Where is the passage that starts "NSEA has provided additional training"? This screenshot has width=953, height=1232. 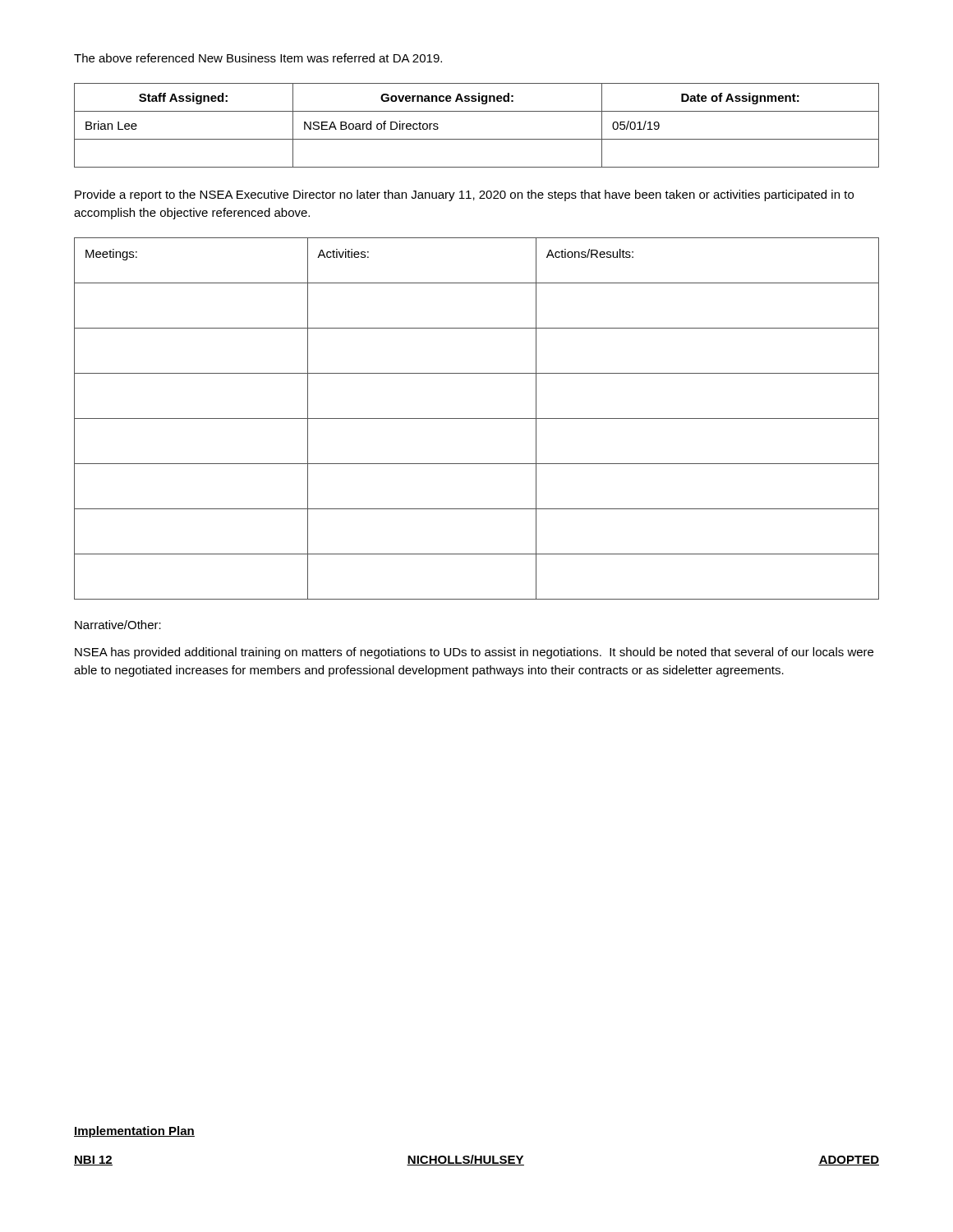(474, 661)
